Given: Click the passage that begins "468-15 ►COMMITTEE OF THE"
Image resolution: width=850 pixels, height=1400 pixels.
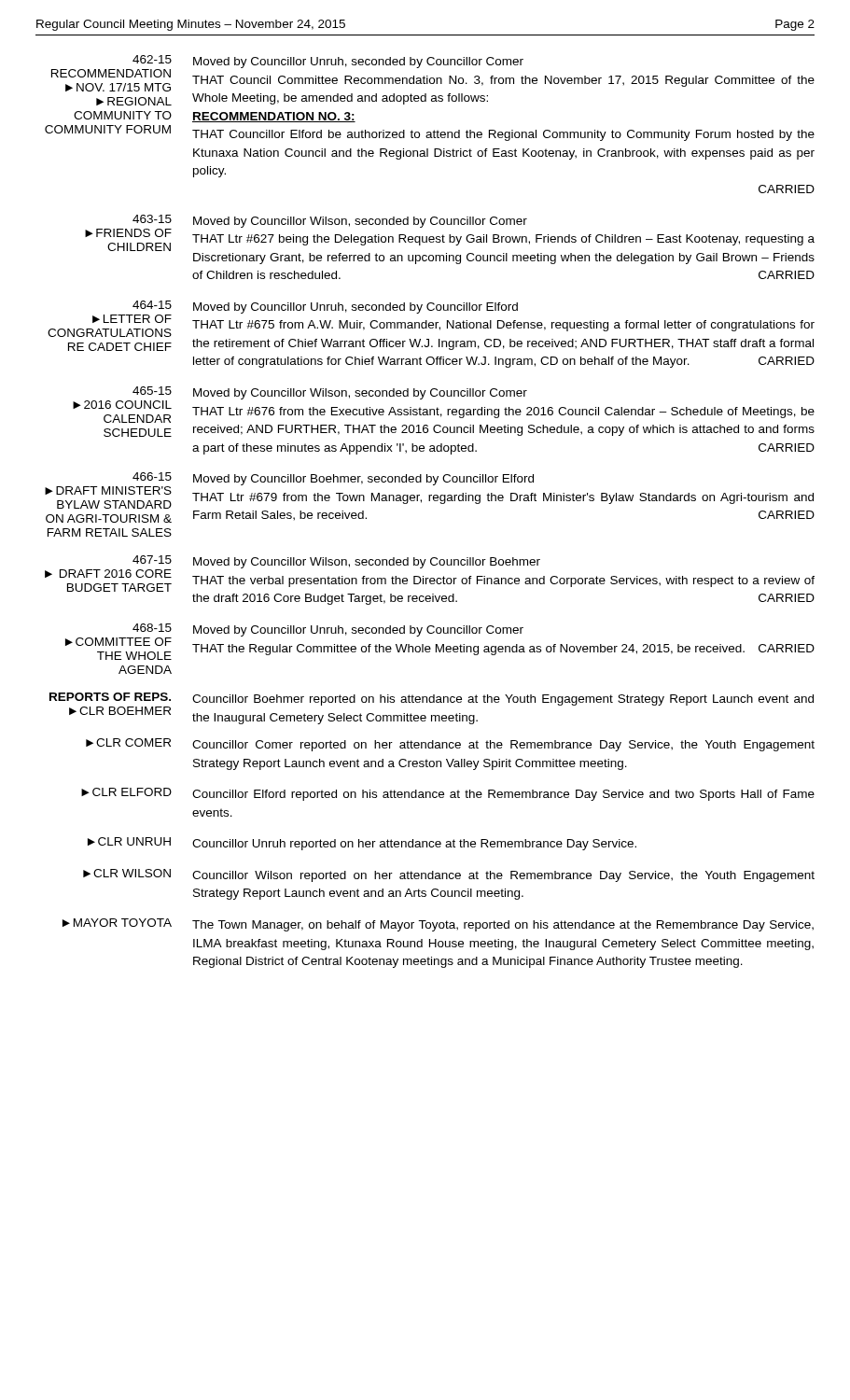Looking at the screenshot, I should point(425,649).
